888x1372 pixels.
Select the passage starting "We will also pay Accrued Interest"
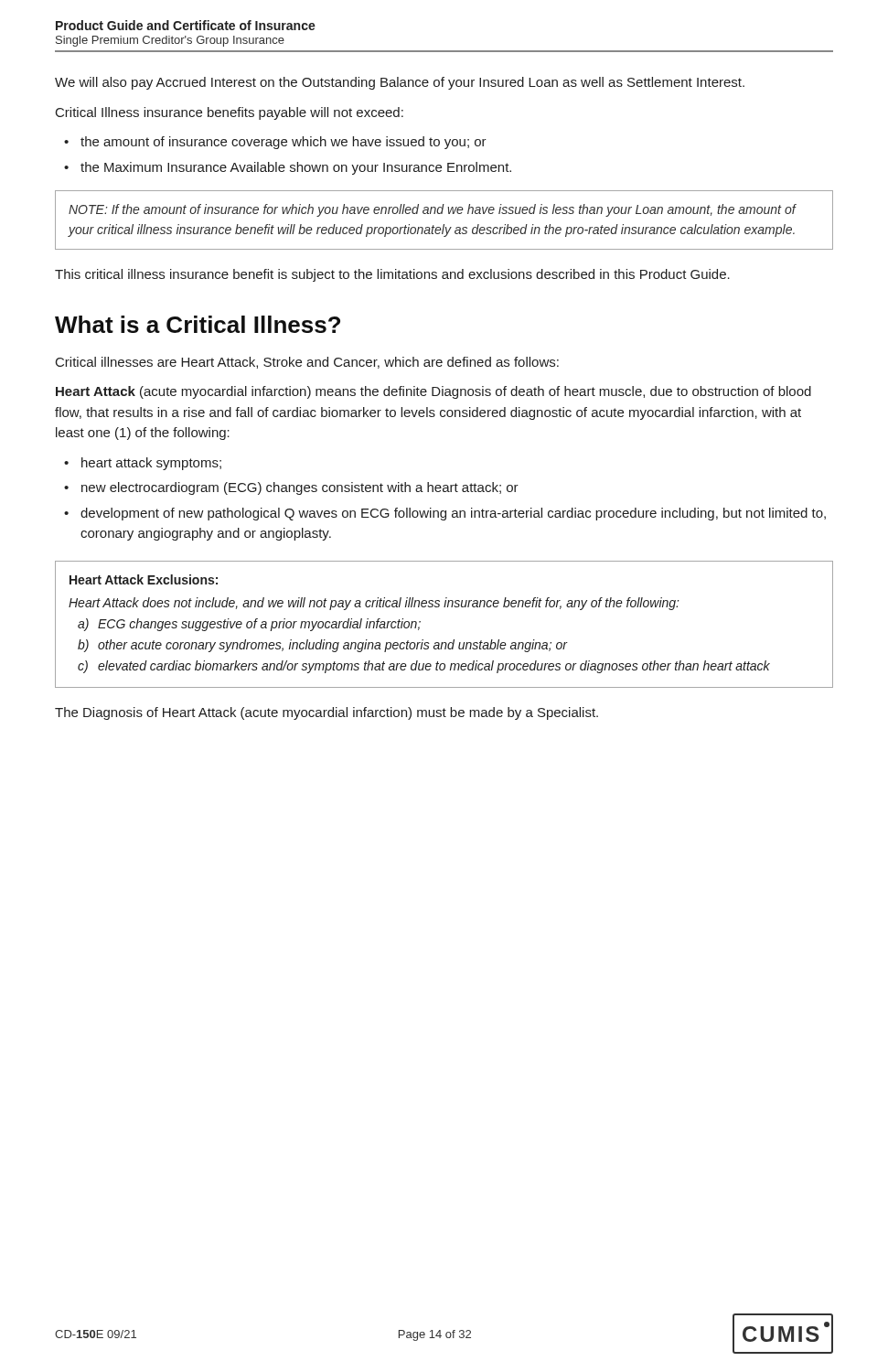(x=400, y=82)
